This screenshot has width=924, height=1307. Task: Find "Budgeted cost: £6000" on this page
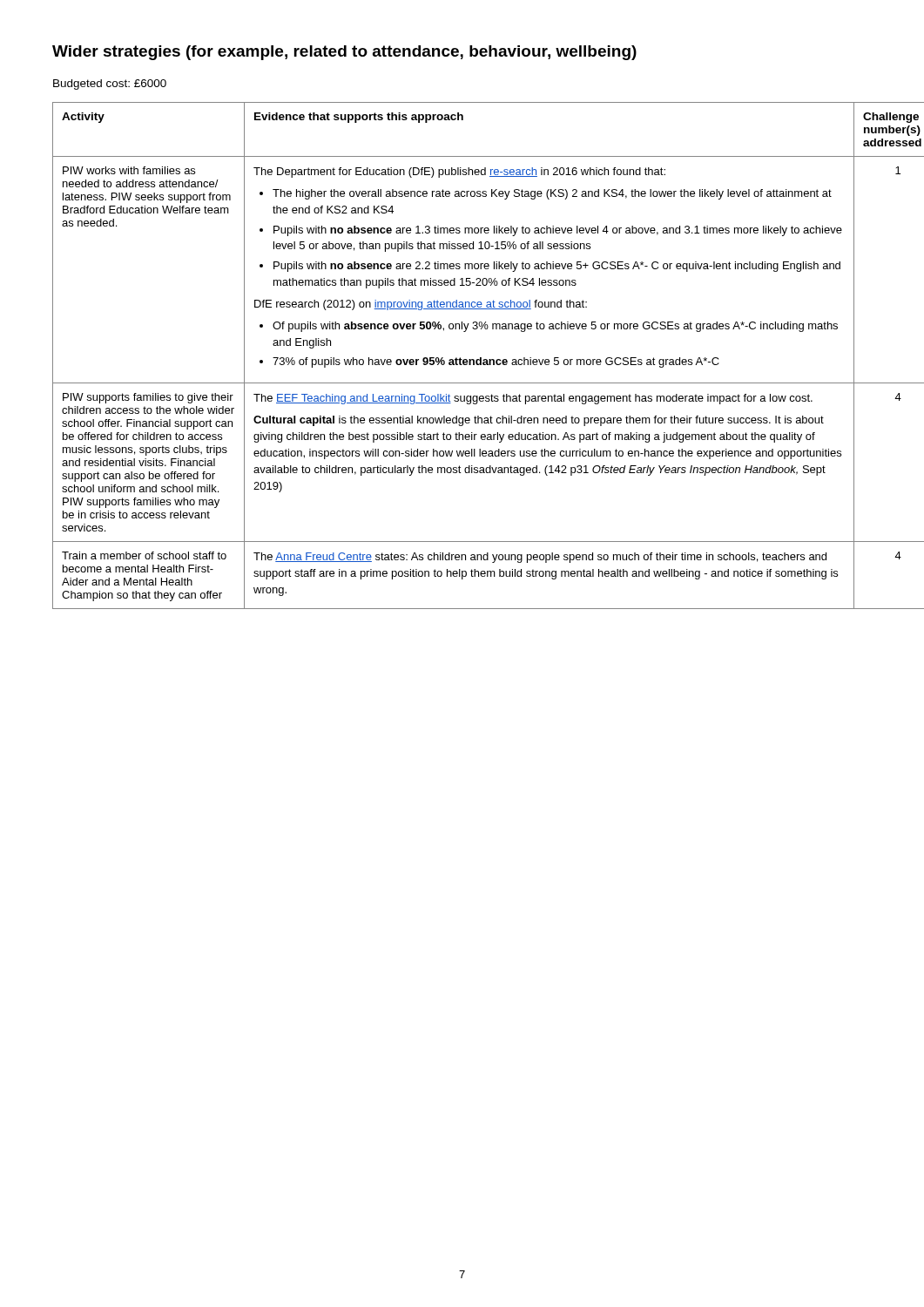coord(110,85)
